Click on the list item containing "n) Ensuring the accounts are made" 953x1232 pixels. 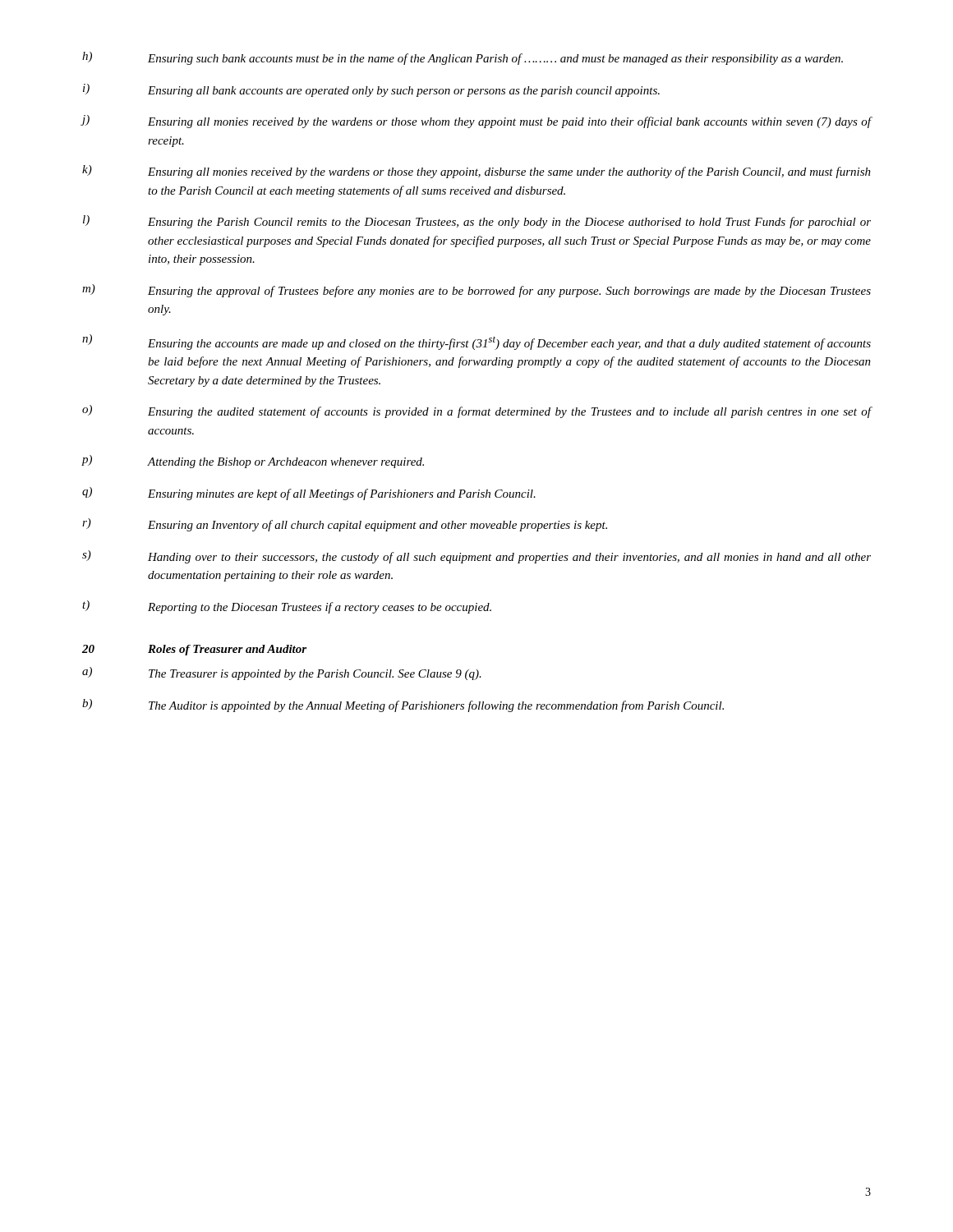[x=476, y=360]
